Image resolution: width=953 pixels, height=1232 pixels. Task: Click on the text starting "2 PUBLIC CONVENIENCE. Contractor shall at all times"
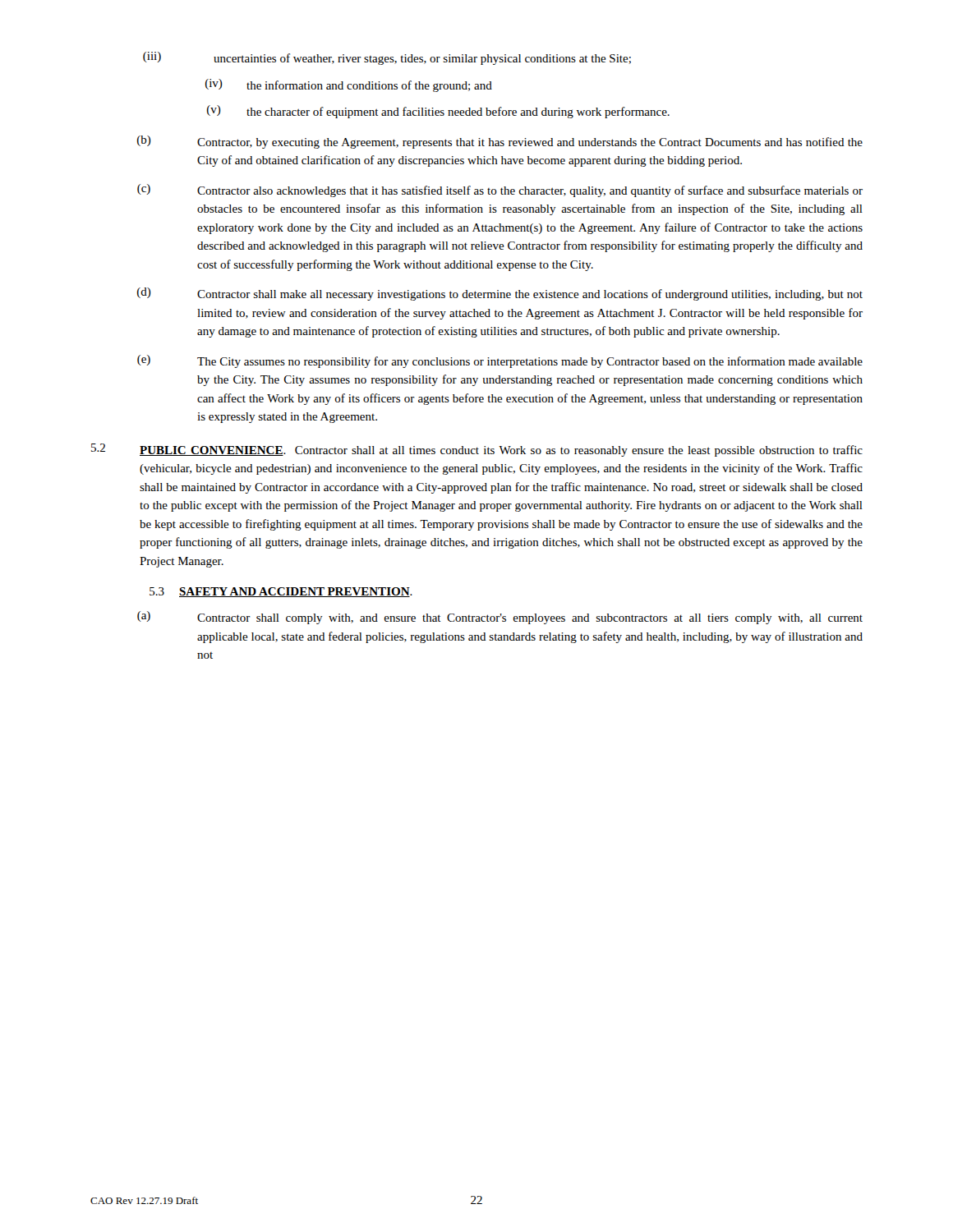476,505
